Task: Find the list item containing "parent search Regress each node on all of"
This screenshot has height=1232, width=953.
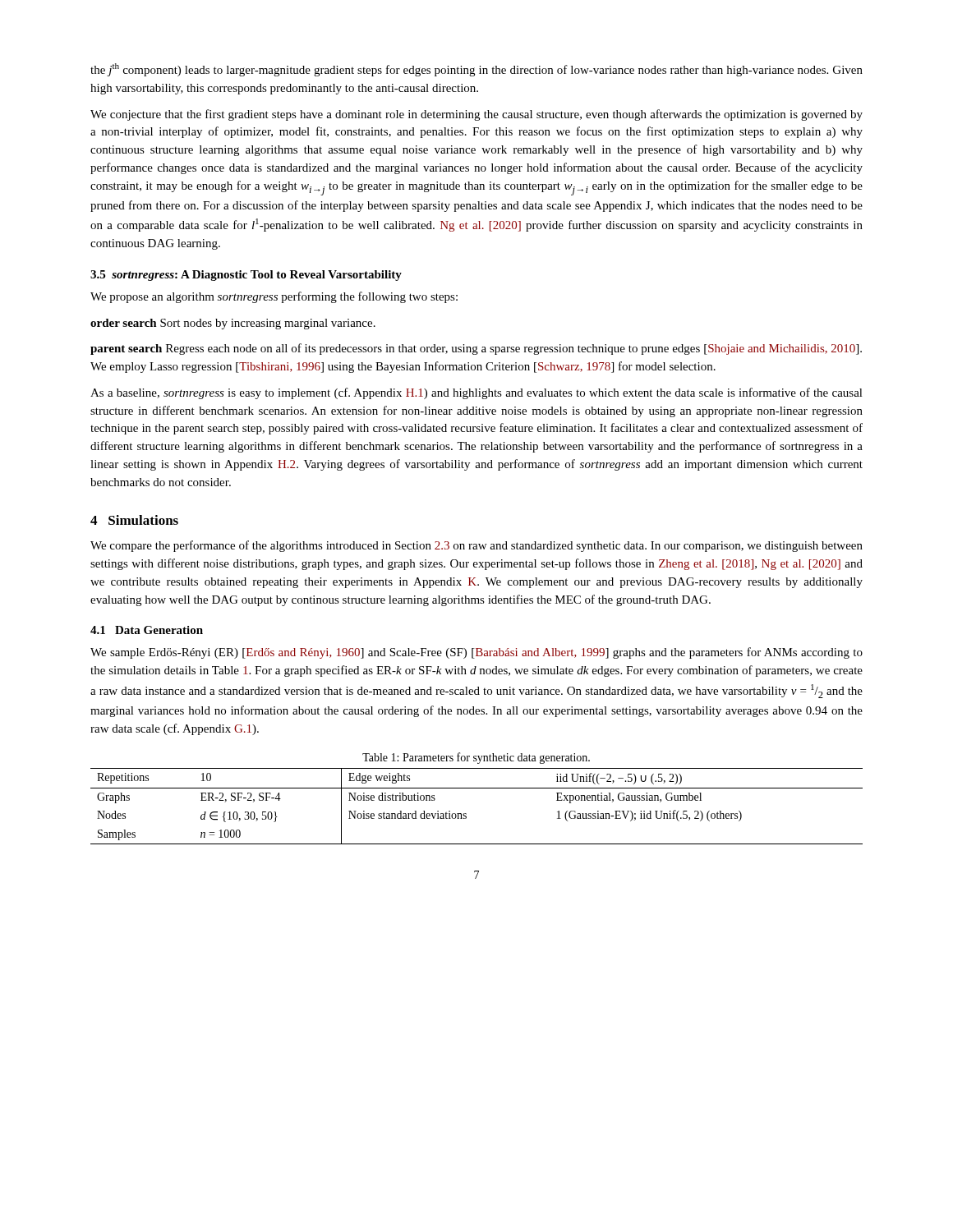Action: 476,358
